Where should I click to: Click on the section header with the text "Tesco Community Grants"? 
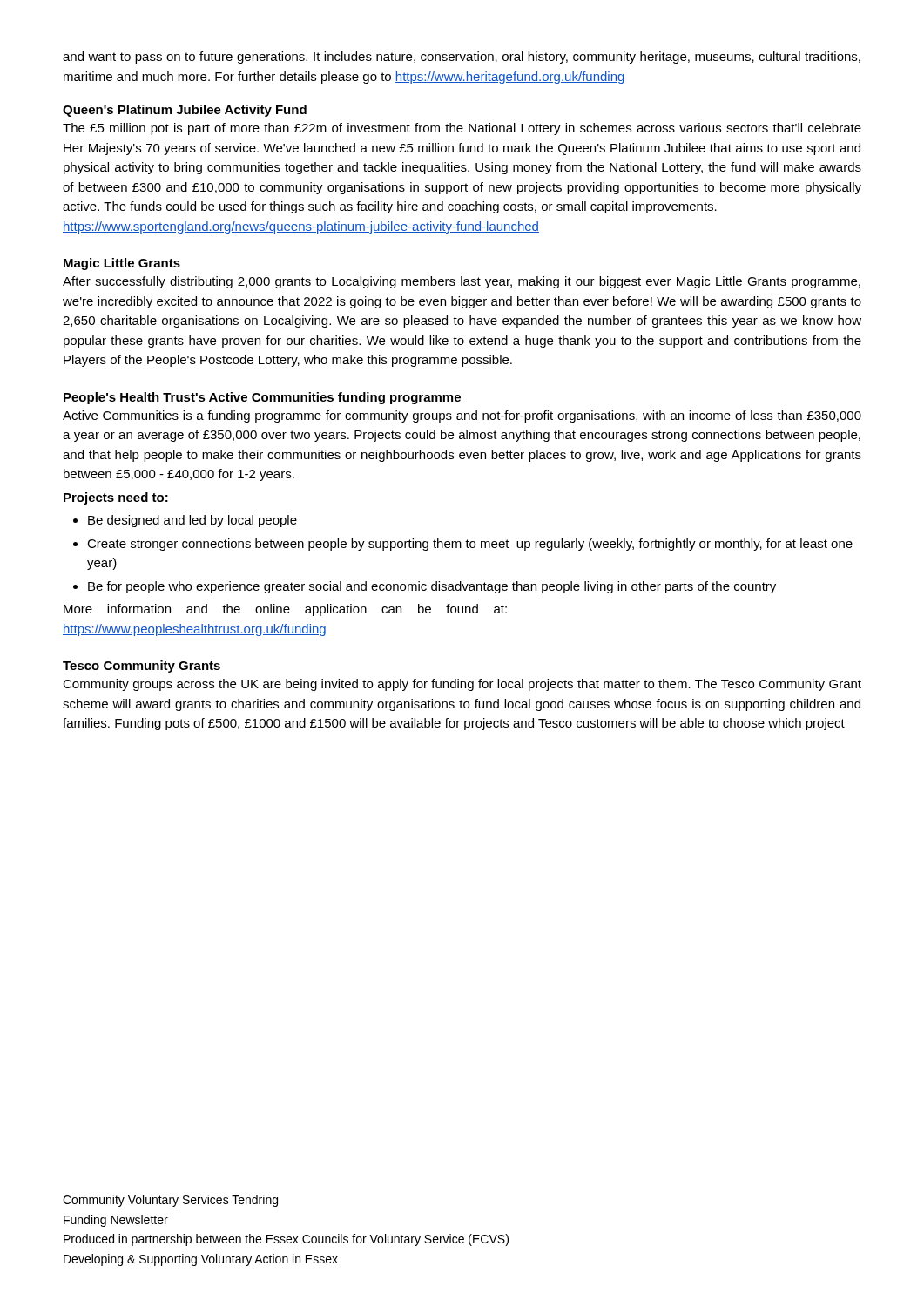tap(142, 665)
